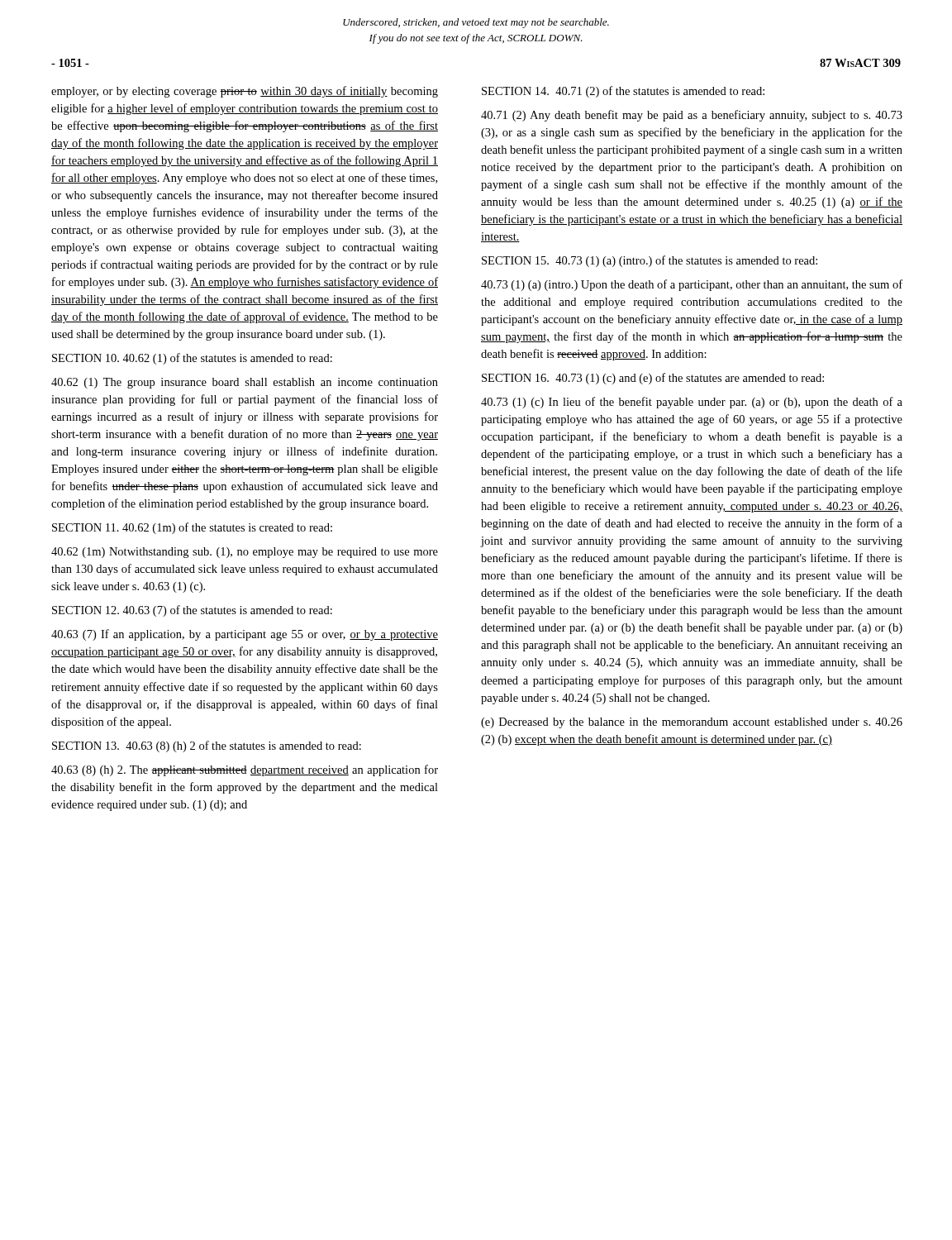Locate the element starting "SECTION 10. 40.62 (1)"
The height and width of the screenshot is (1240, 952).
[245, 359]
